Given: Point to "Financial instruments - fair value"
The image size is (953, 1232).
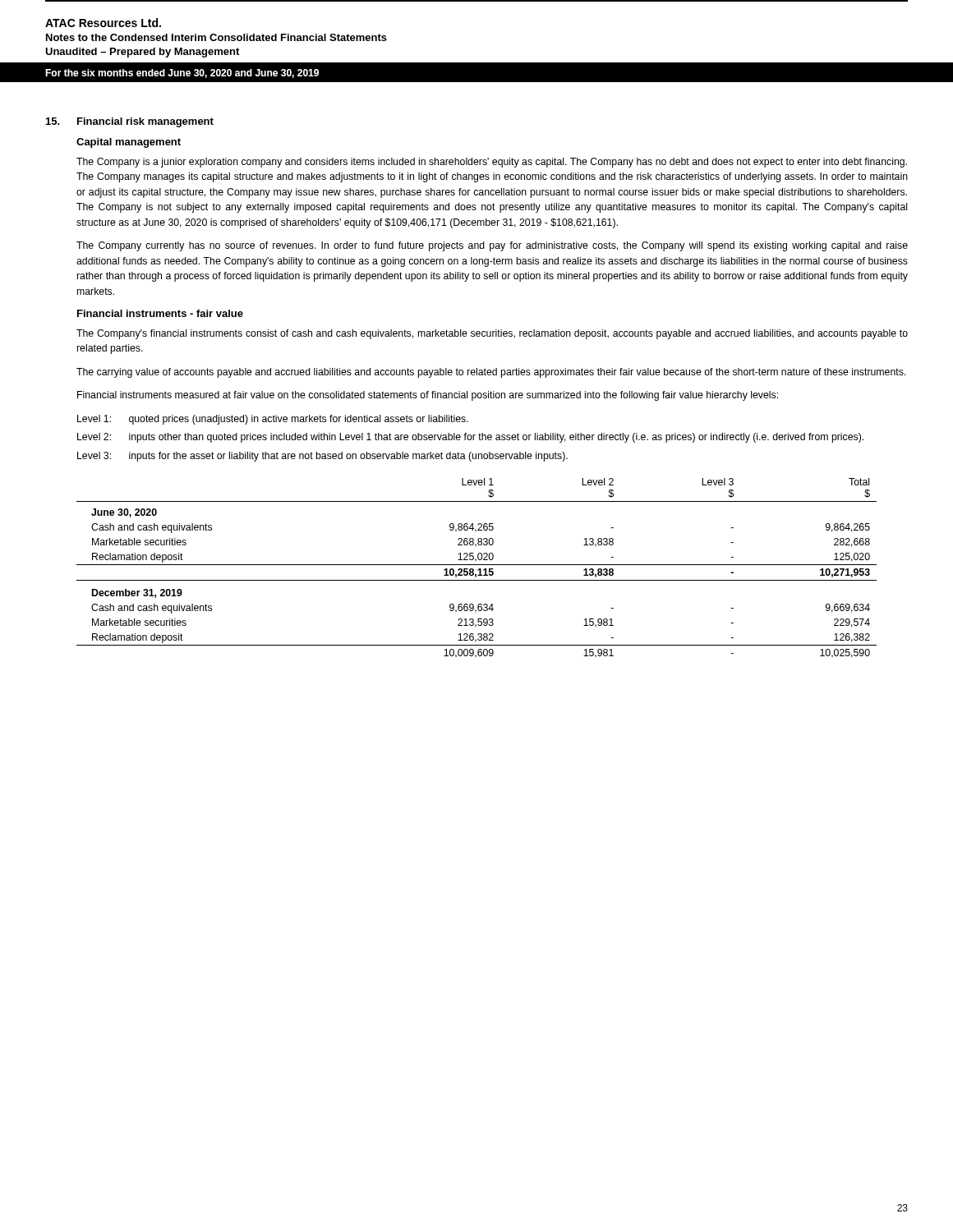Looking at the screenshot, I should click(x=160, y=313).
